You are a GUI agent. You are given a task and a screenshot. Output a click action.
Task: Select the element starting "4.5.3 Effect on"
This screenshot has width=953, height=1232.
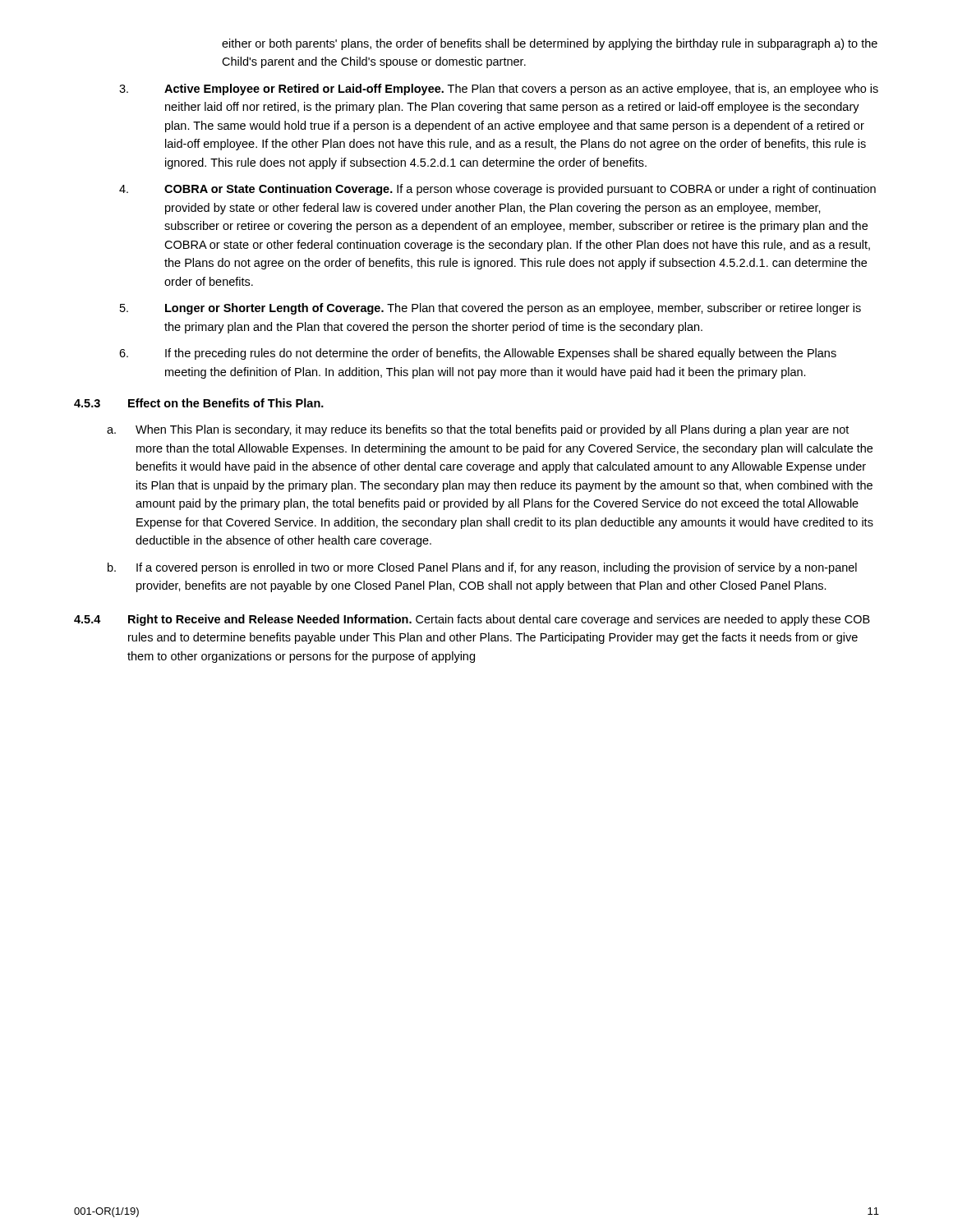click(199, 403)
